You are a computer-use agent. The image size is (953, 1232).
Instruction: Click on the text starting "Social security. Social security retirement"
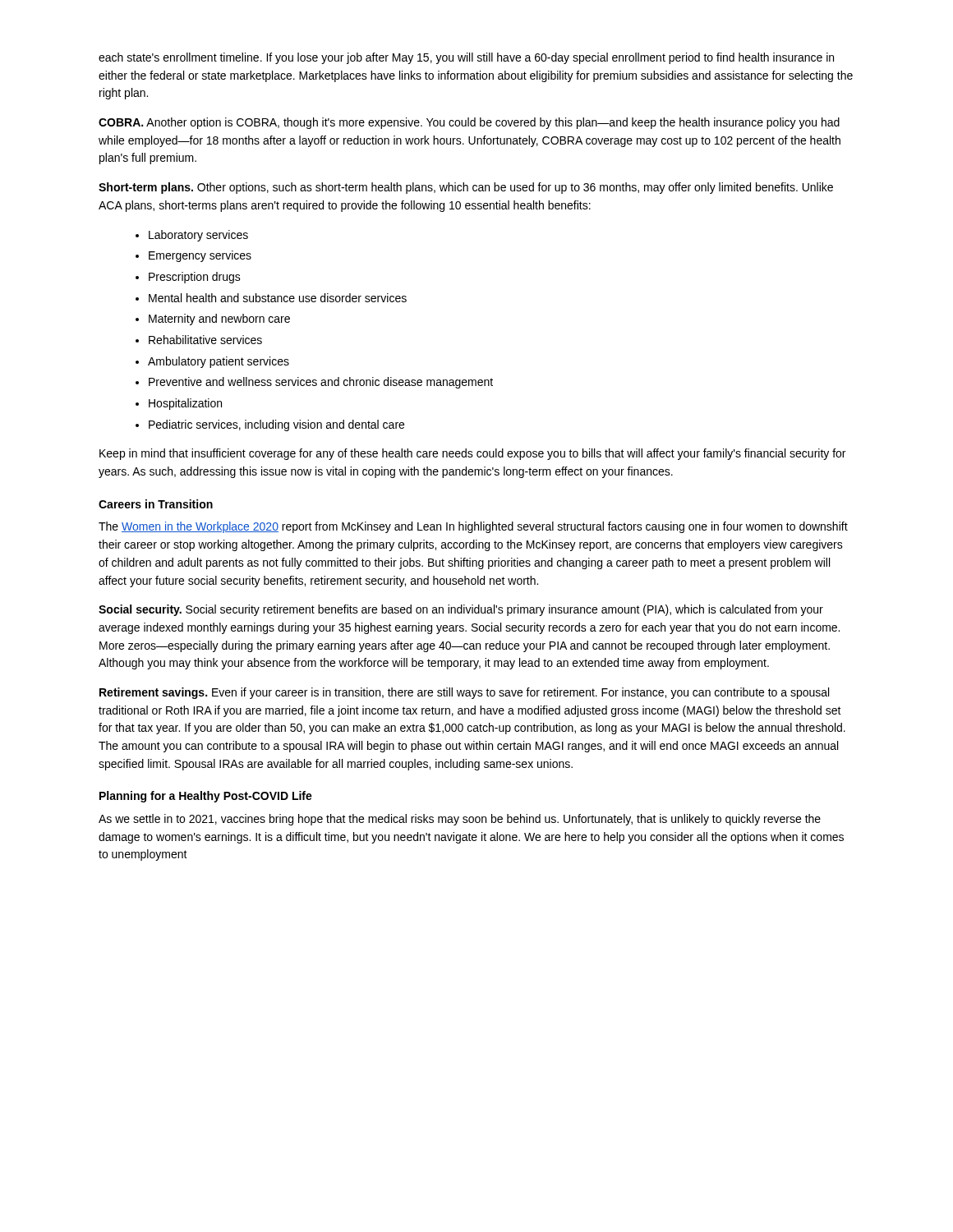click(x=470, y=636)
